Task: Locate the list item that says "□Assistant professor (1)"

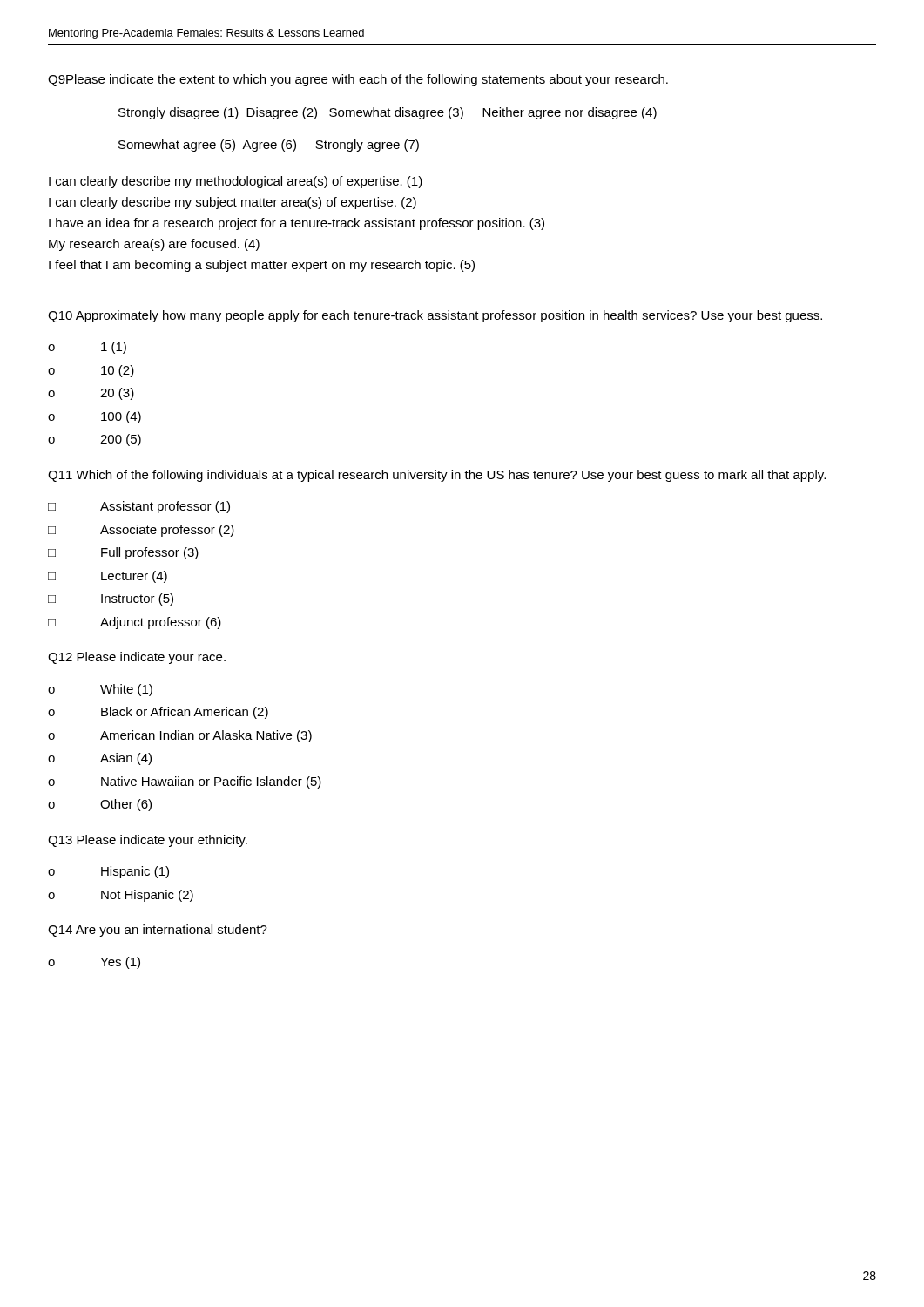Action: [x=139, y=507]
